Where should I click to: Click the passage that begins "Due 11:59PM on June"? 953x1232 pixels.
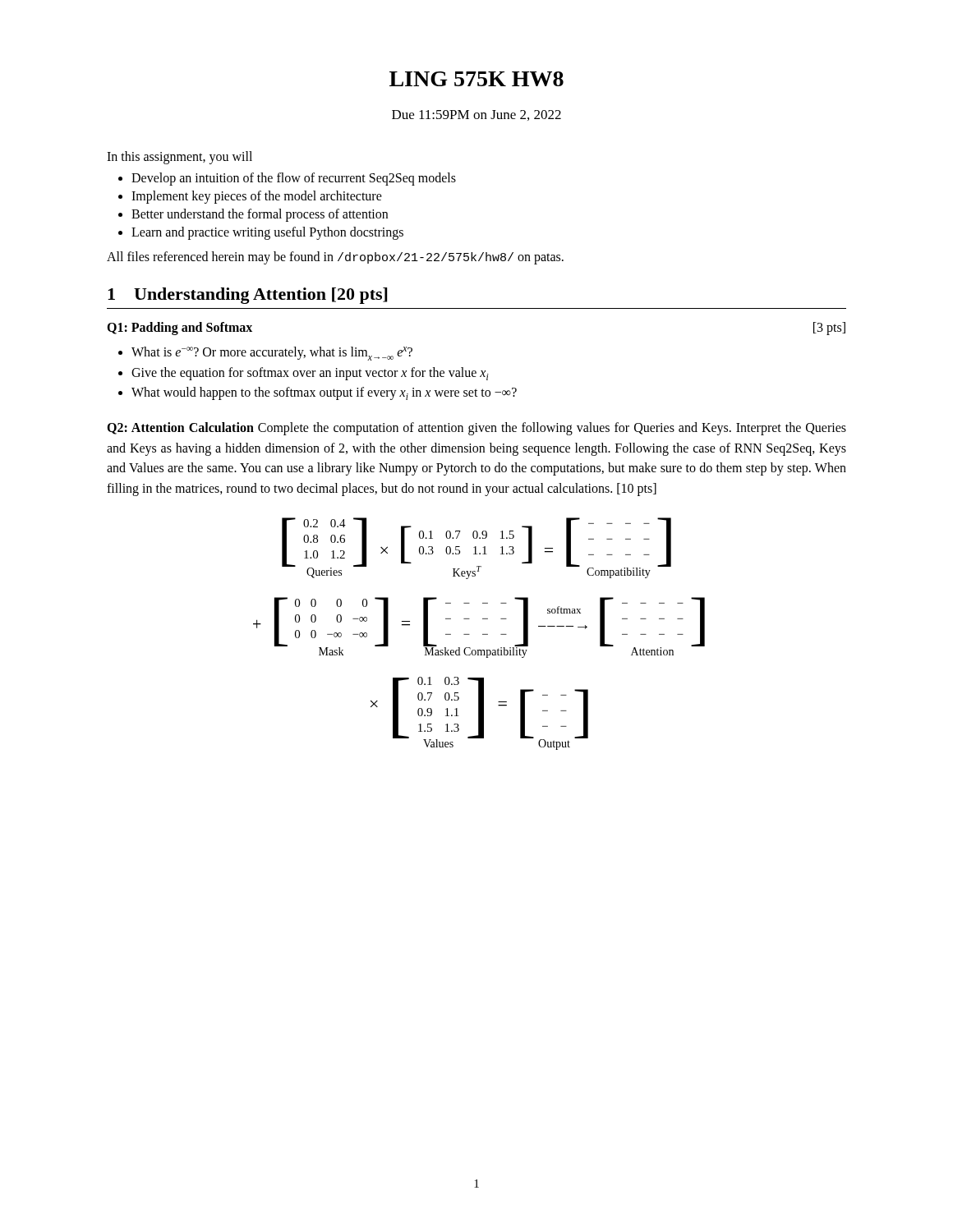coord(476,115)
